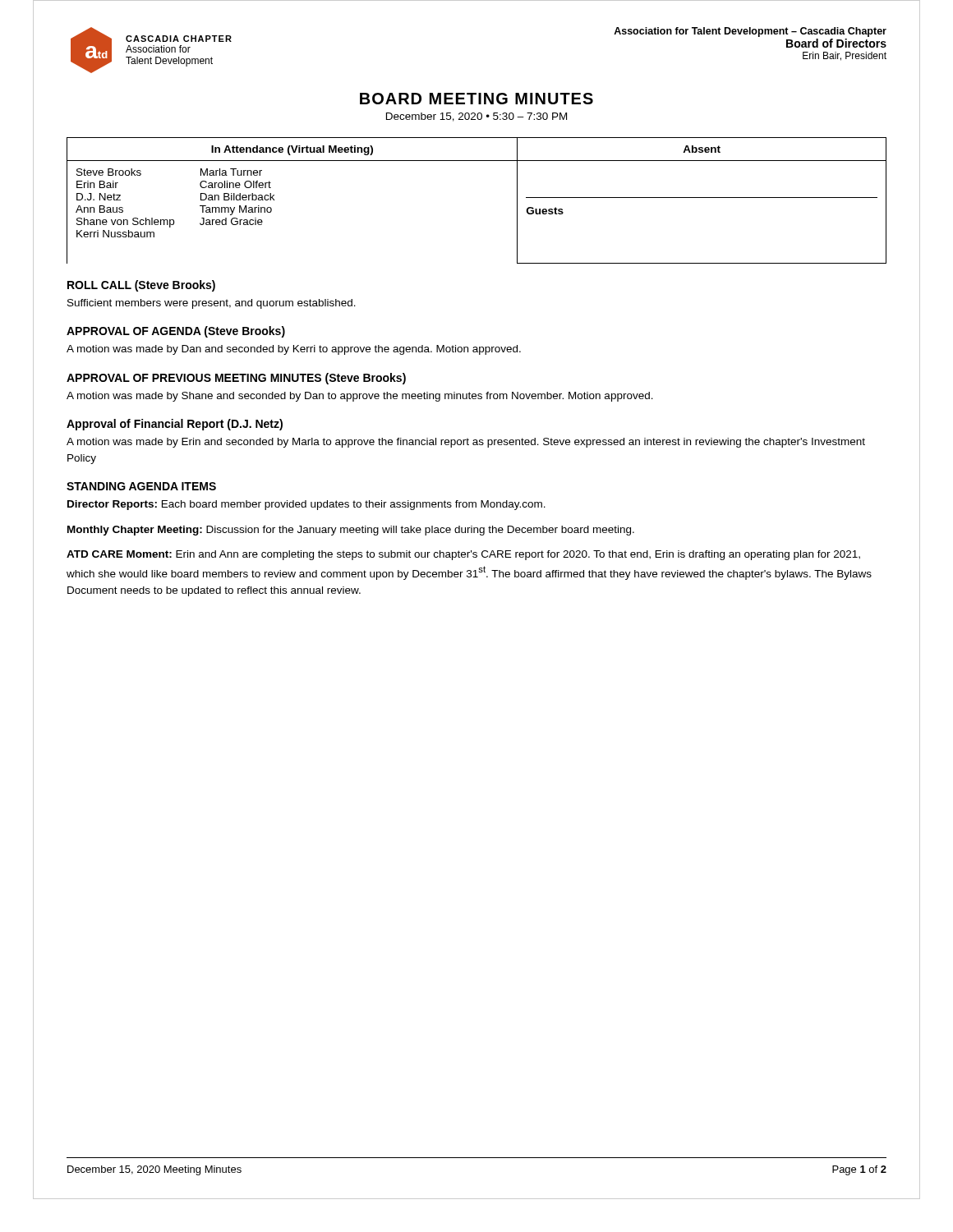The height and width of the screenshot is (1232, 953).
Task: Find the block starting "STANDING AGENDA ITEMS"
Action: pyautogui.click(x=141, y=486)
